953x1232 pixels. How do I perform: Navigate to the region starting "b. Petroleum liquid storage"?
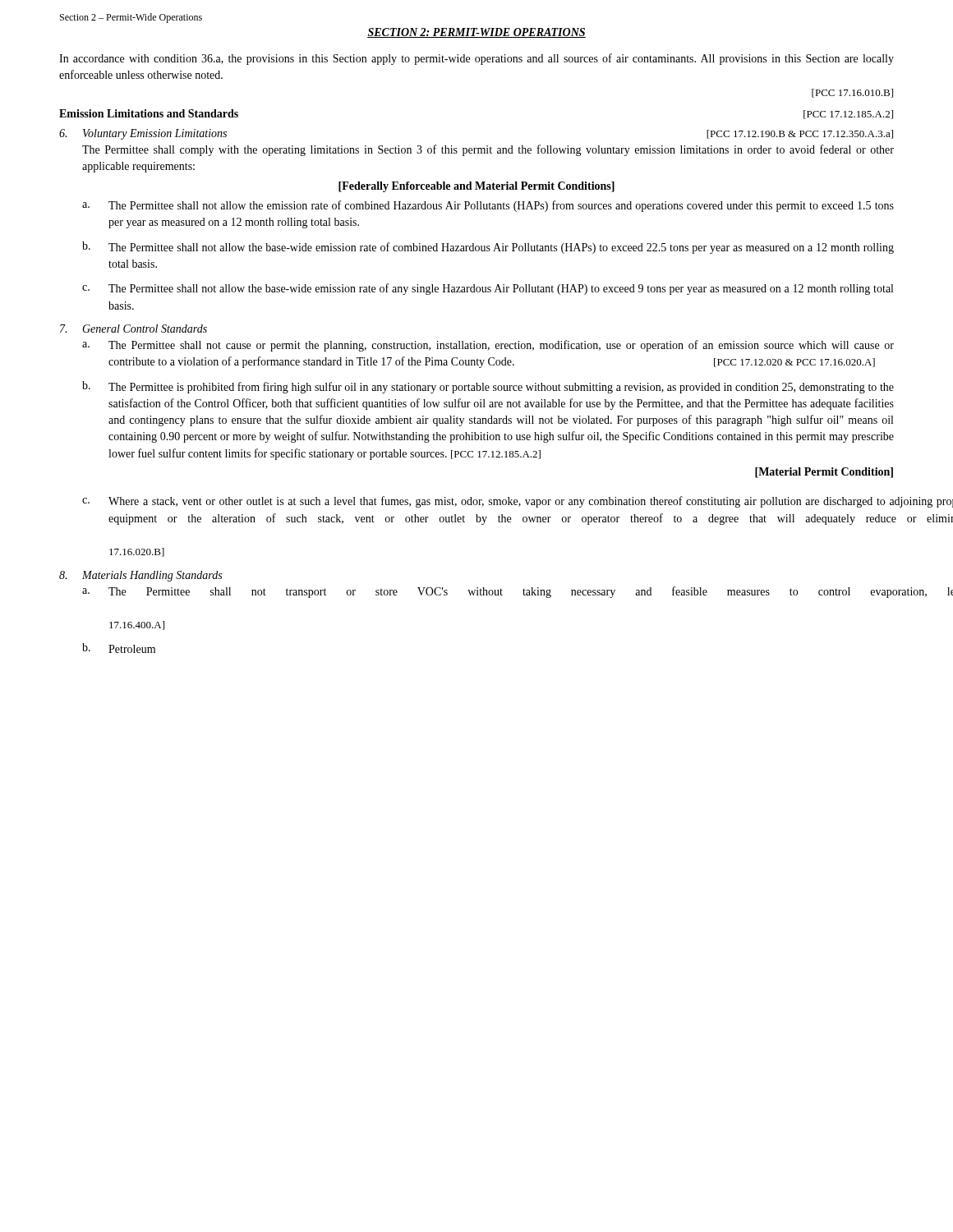pos(119,648)
